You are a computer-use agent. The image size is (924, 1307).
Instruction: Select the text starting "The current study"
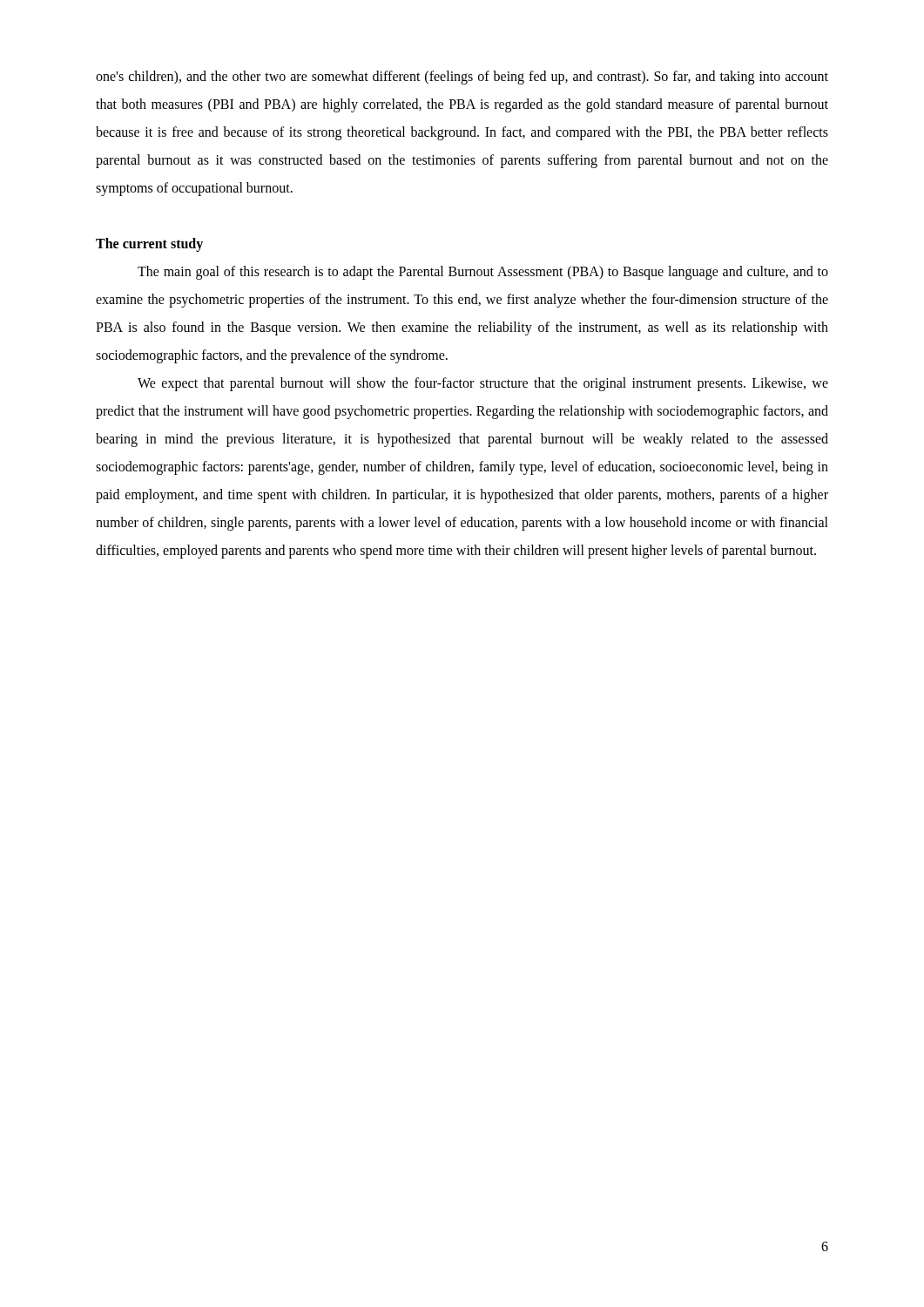[x=150, y=244]
